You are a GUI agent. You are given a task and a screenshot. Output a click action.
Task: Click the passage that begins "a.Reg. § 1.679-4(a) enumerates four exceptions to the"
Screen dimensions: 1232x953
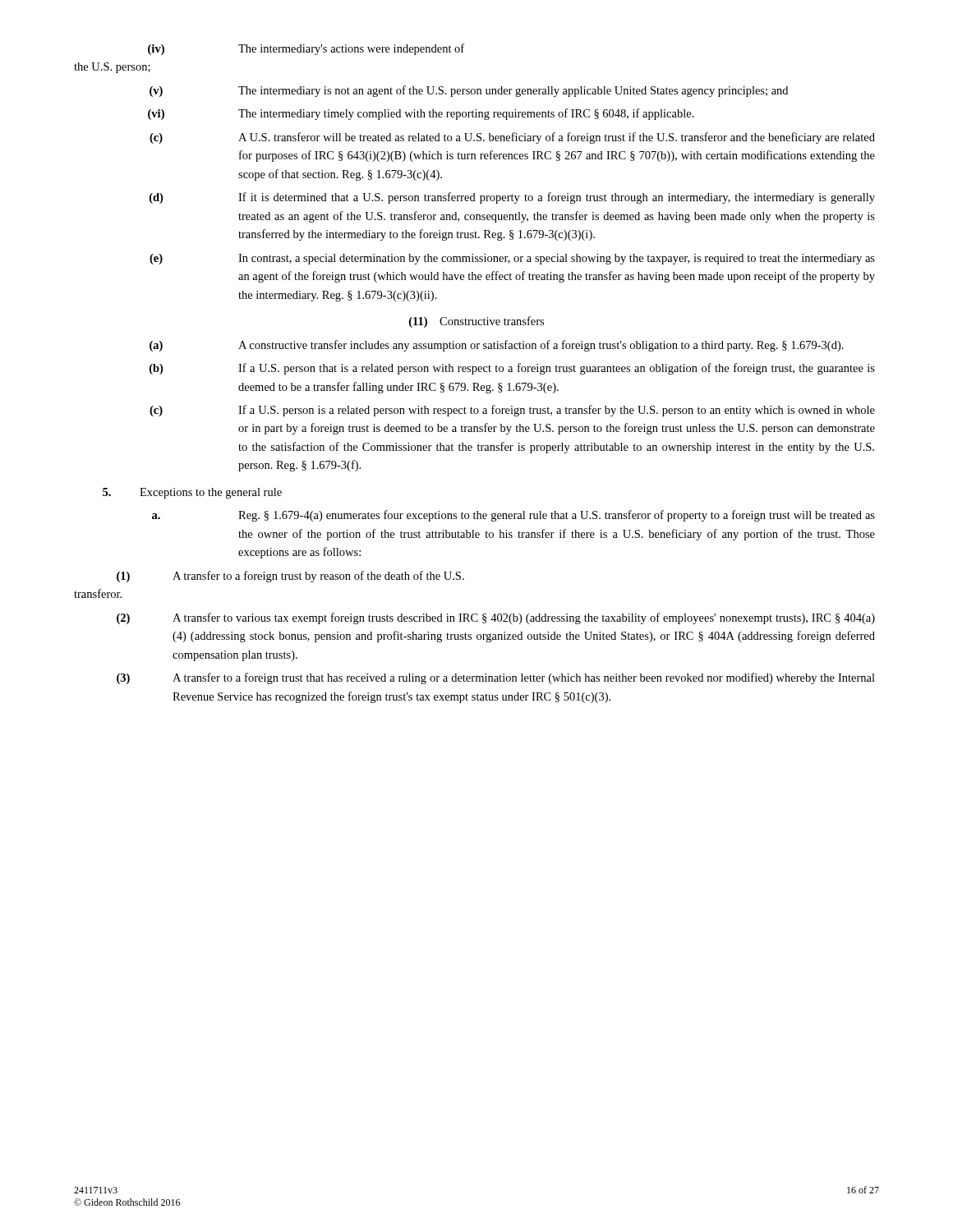coord(476,534)
